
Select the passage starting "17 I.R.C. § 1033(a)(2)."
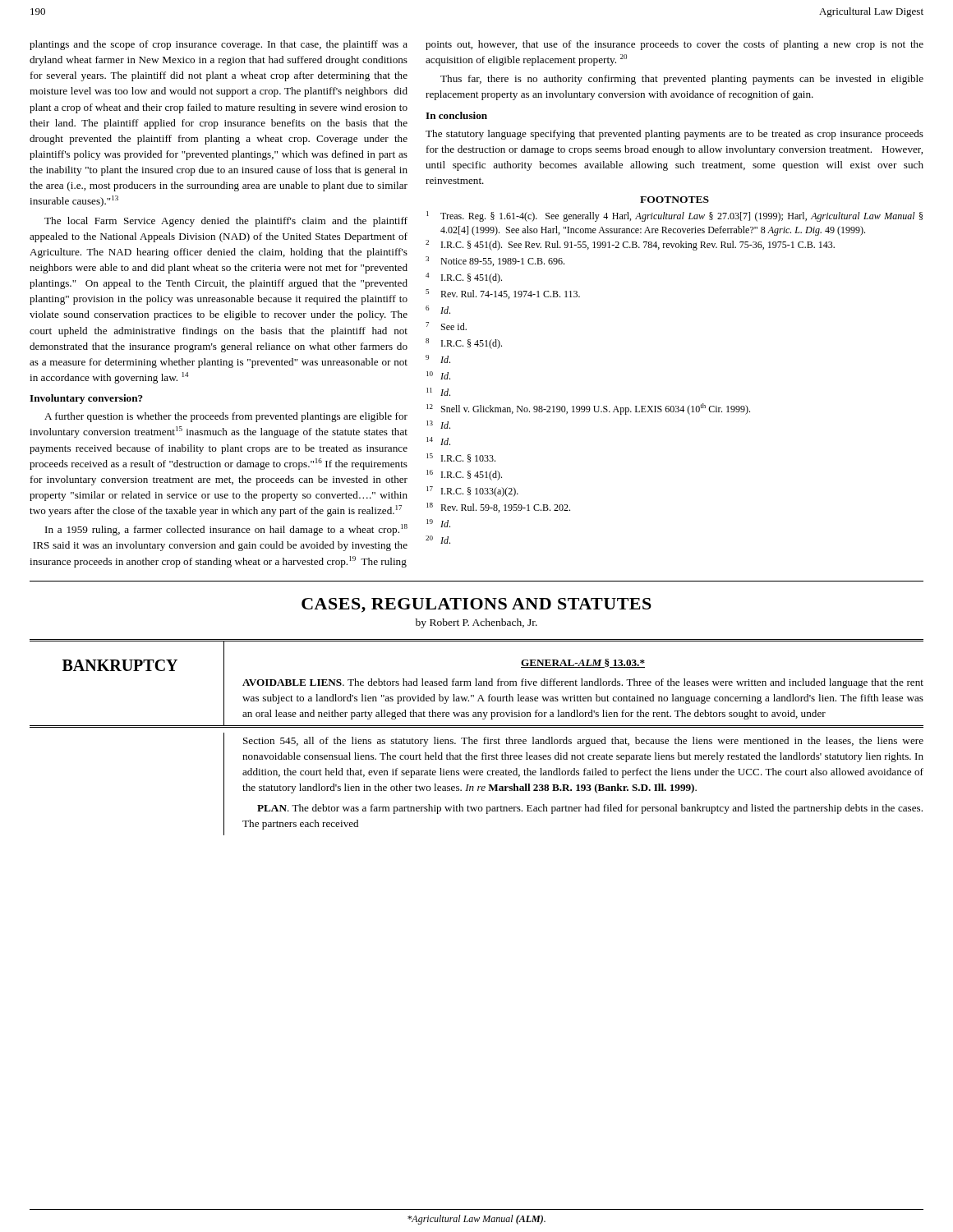point(472,492)
